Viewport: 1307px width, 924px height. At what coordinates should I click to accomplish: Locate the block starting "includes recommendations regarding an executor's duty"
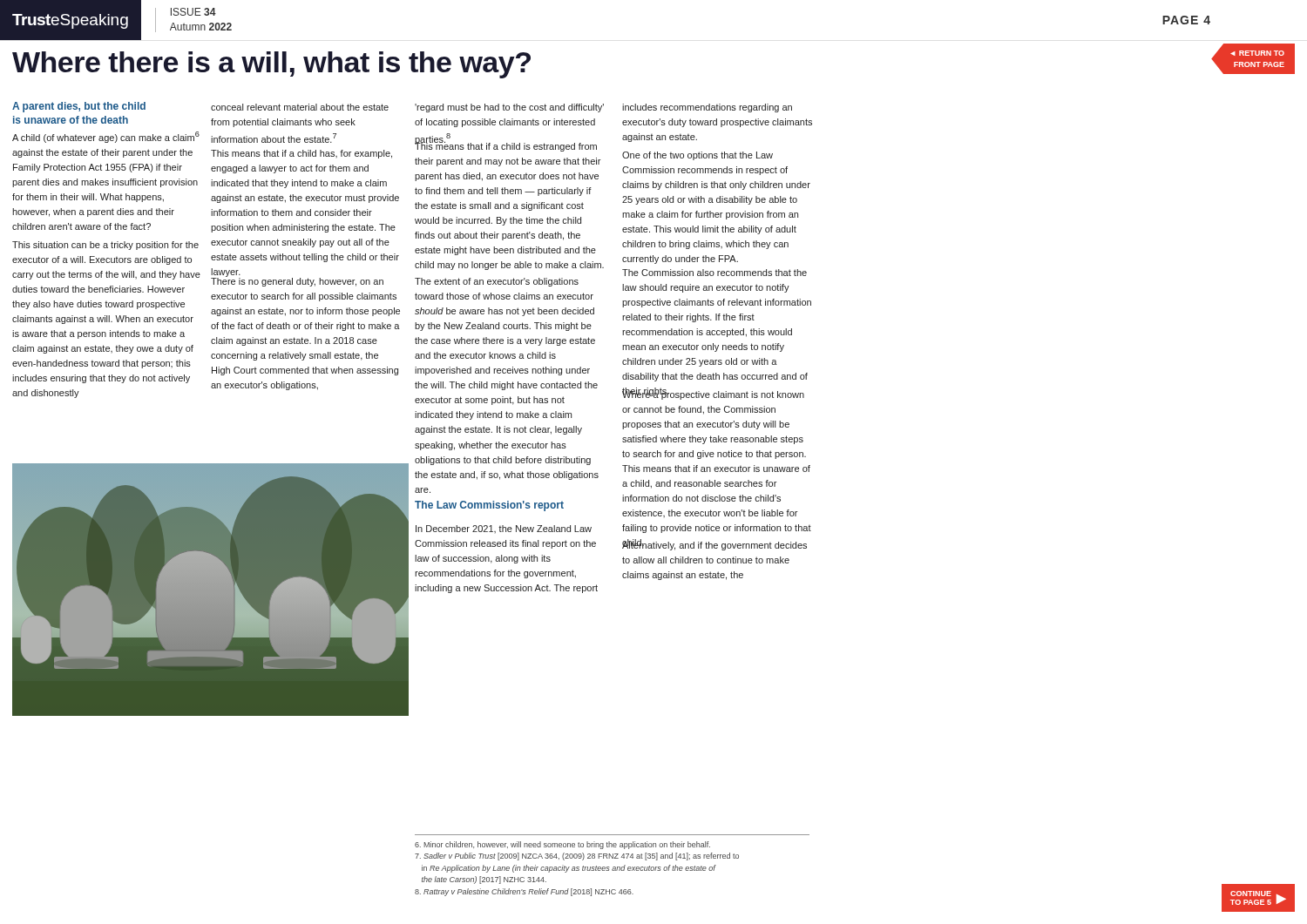coord(717,122)
